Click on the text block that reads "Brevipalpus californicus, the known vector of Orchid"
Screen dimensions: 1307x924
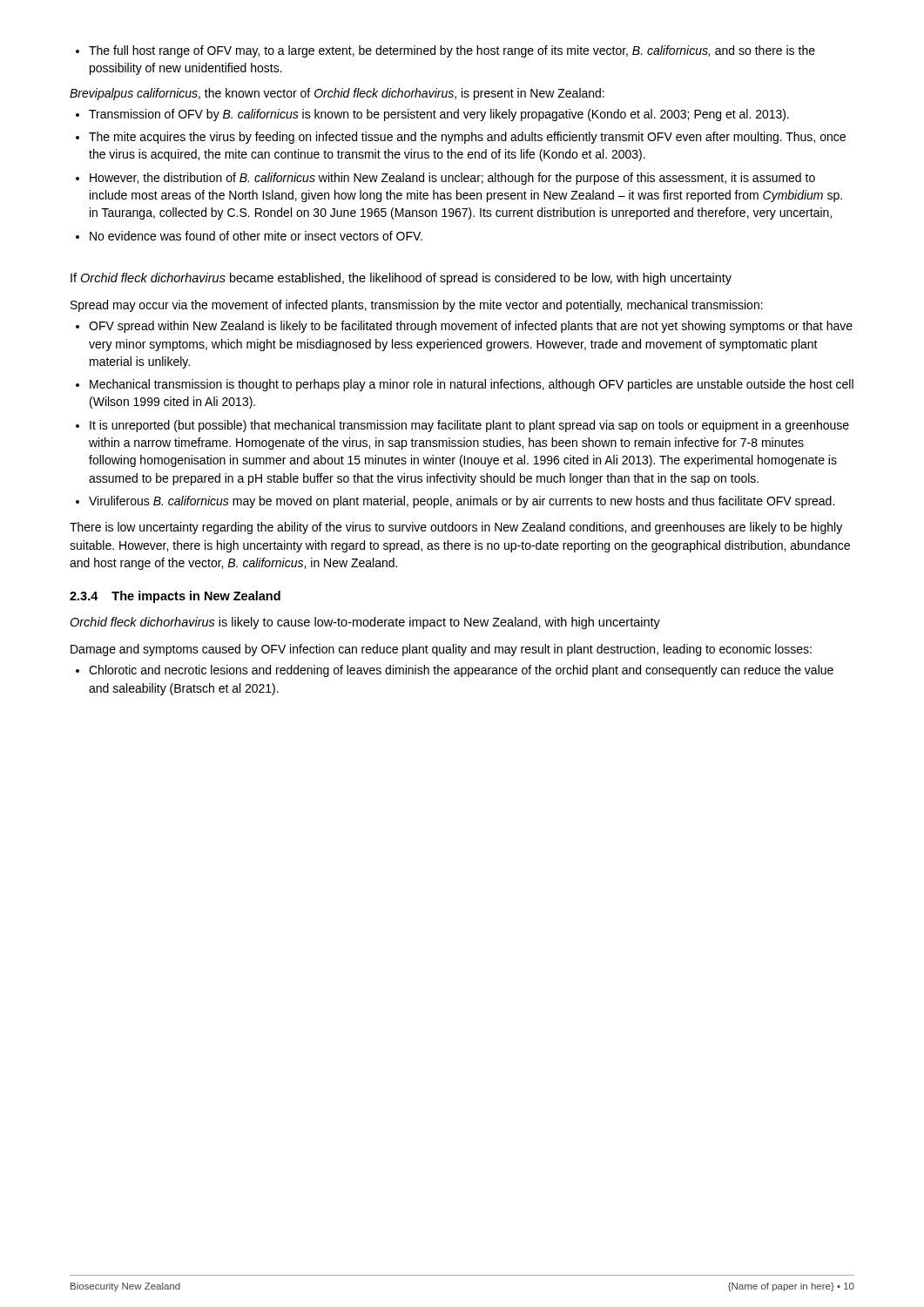[x=462, y=93]
